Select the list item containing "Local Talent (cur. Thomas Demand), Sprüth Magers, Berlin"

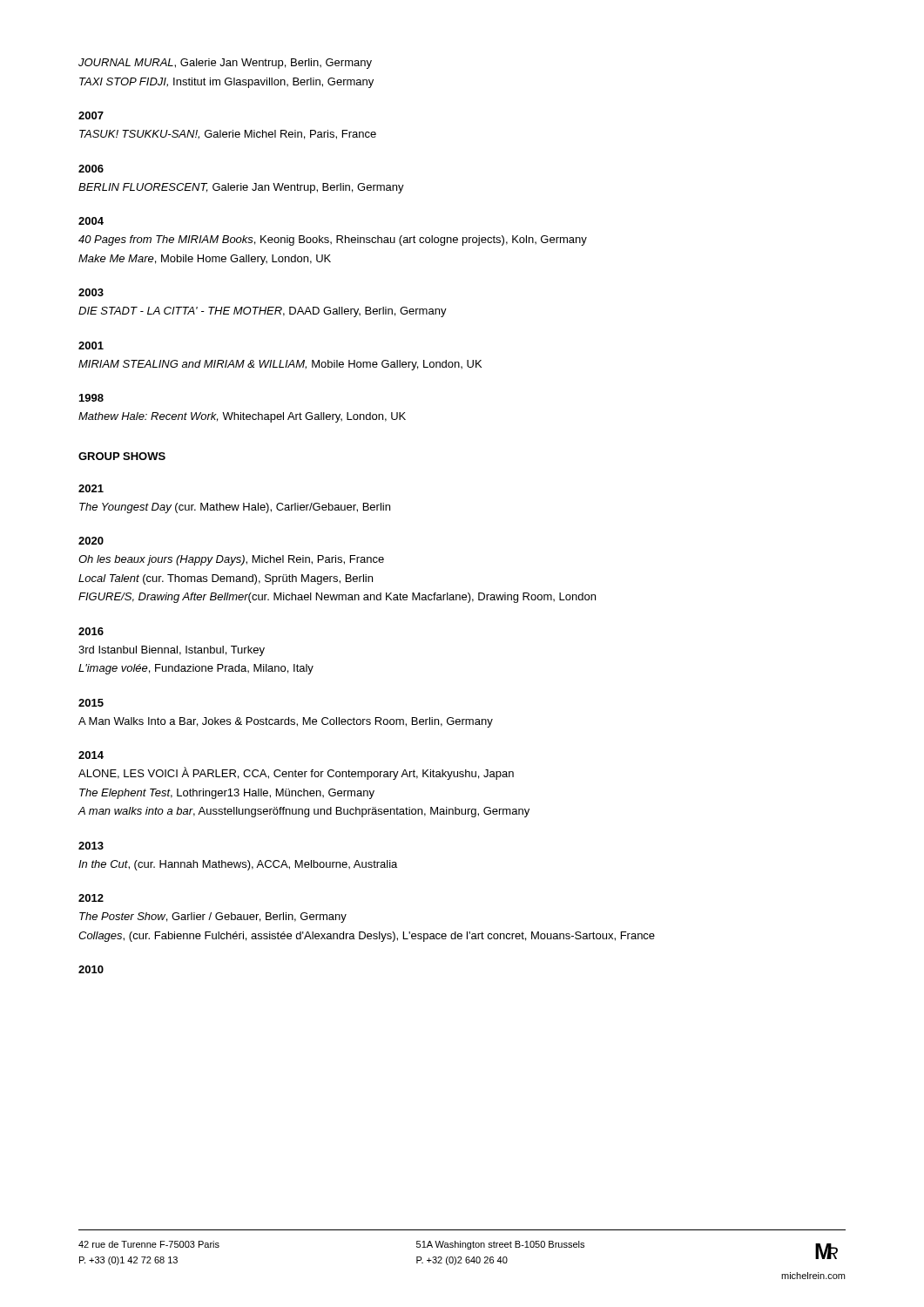click(x=226, y=578)
